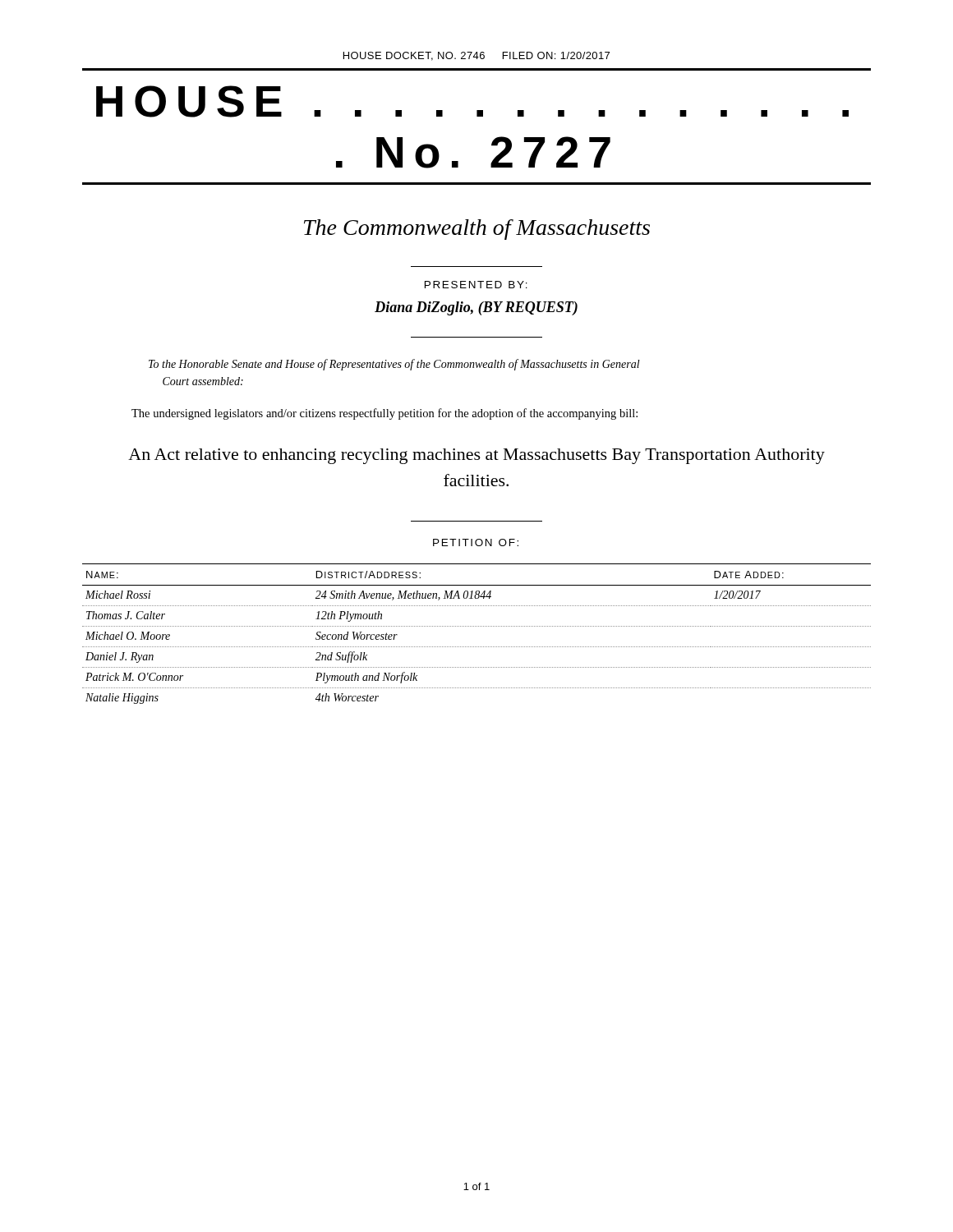Locate the text block containing "An Act relative to enhancing recycling machines"
The image size is (953, 1232).
pyautogui.click(x=476, y=467)
